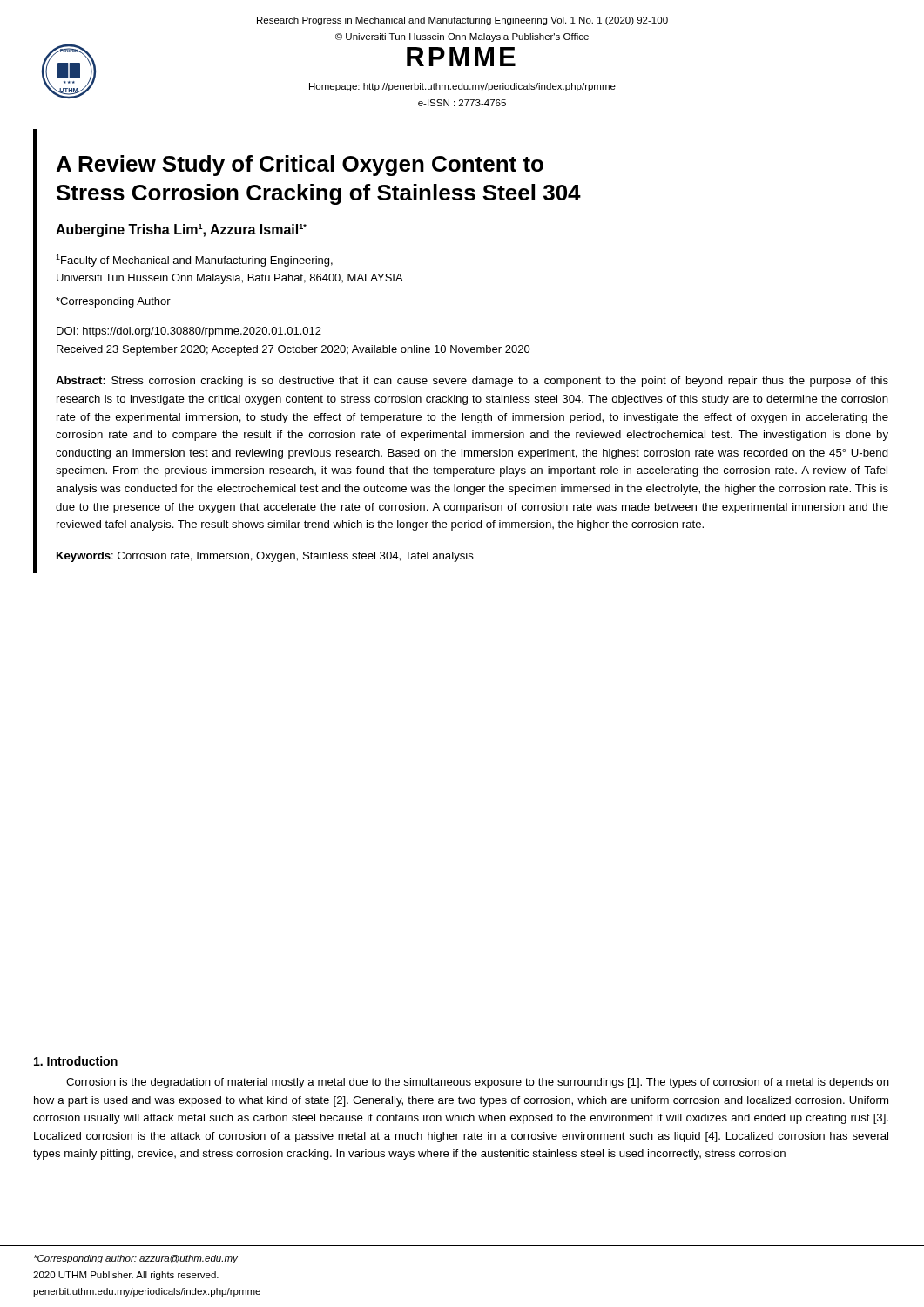The height and width of the screenshot is (1307, 924).
Task: Locate the region starting "1Faculty of Mechanical and Manufacturing Engineering, Universiti Tun"
Action: [229, 268]
